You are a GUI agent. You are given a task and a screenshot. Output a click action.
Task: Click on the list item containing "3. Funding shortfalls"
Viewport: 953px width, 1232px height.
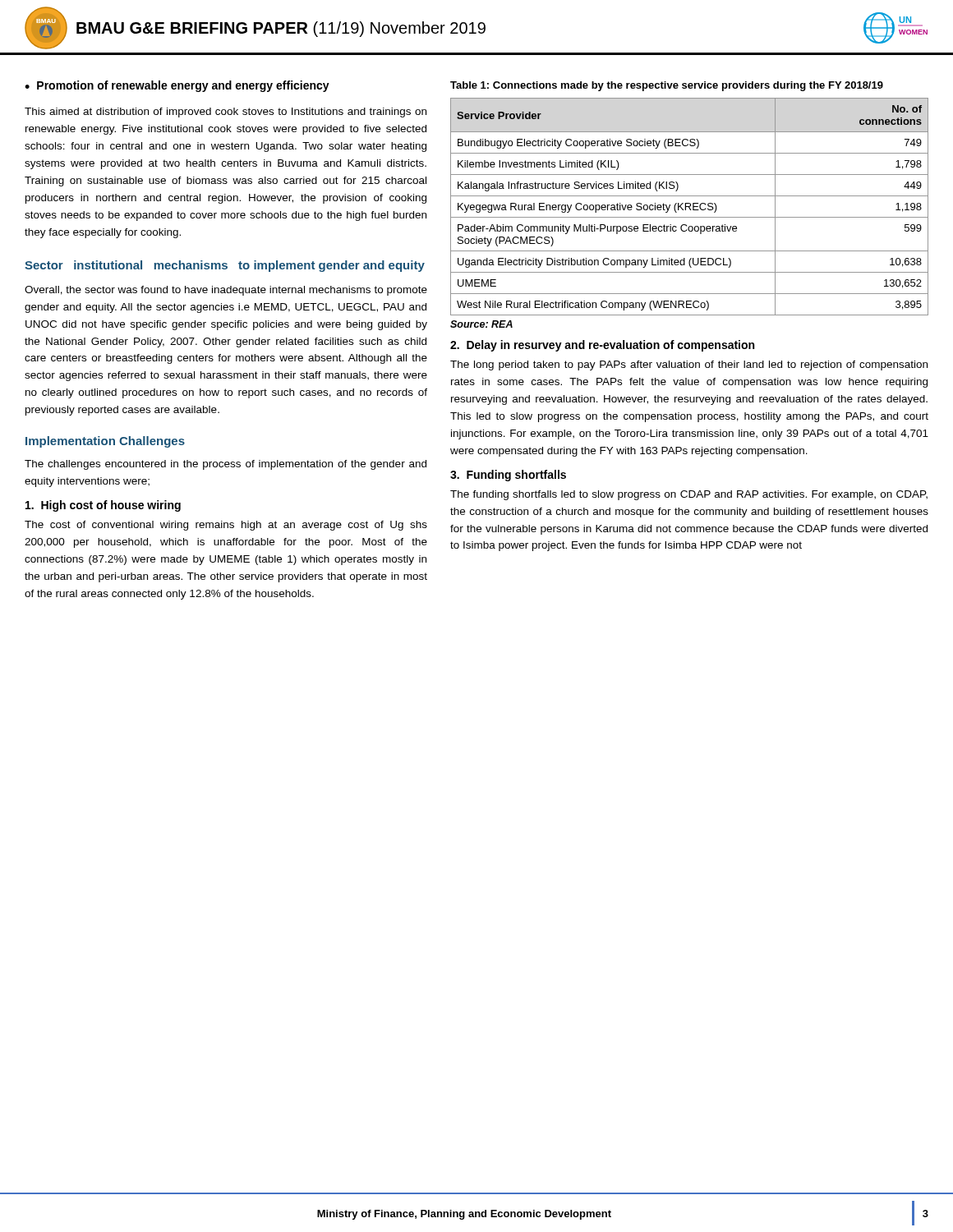pos(508,475)
